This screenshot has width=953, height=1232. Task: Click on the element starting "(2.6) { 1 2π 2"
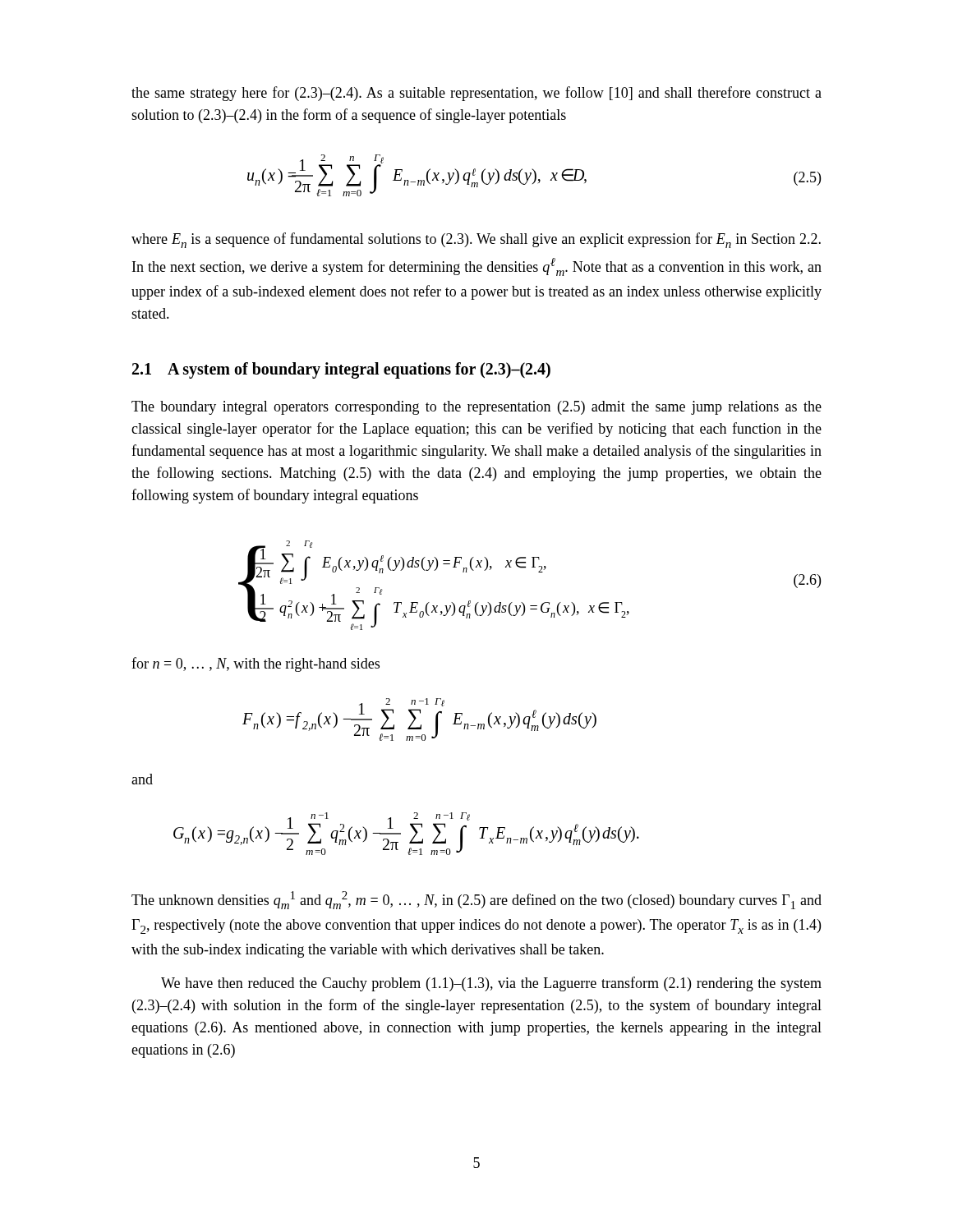click(526, 580)
